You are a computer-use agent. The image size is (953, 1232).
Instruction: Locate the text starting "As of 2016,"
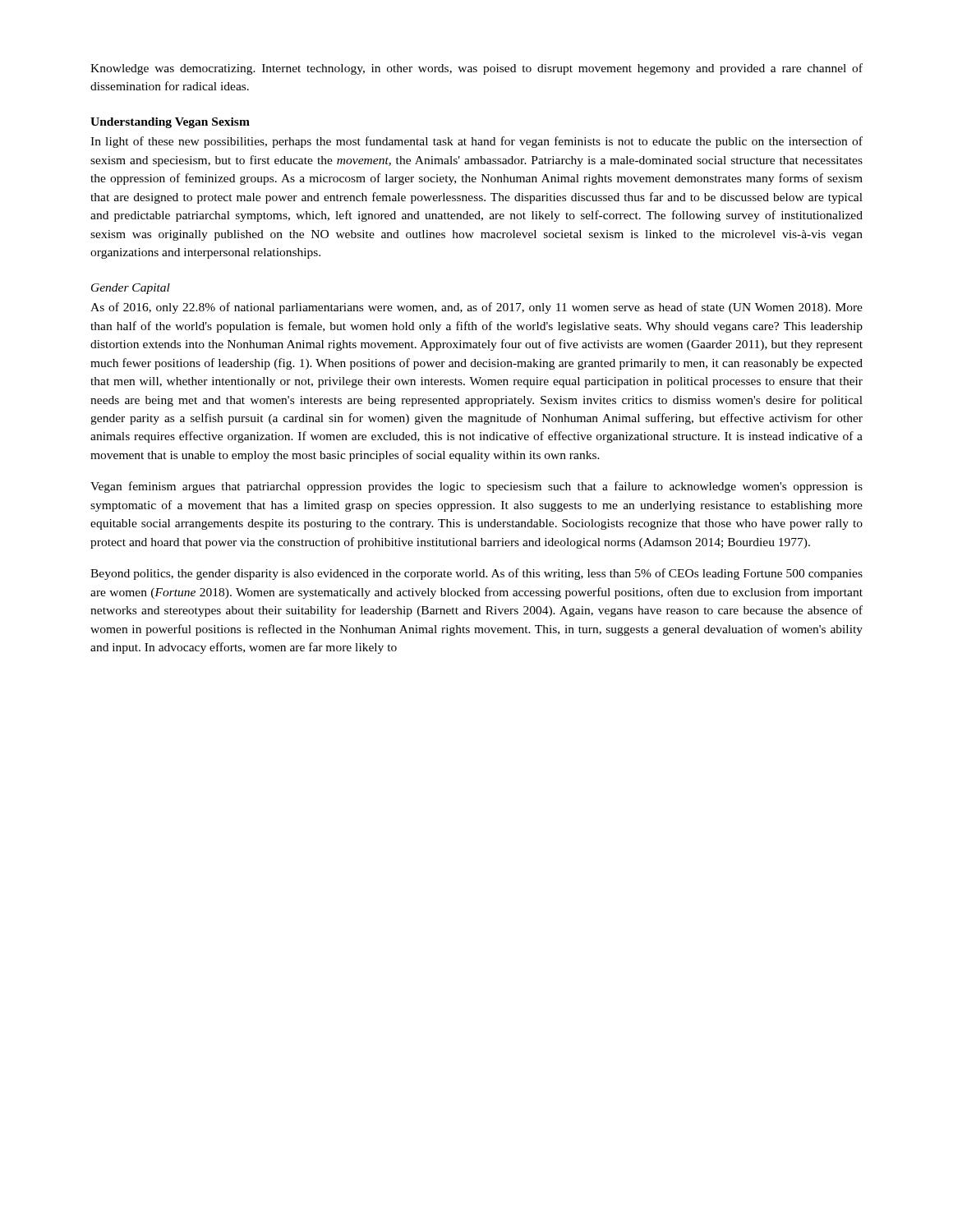coord(476,381)
